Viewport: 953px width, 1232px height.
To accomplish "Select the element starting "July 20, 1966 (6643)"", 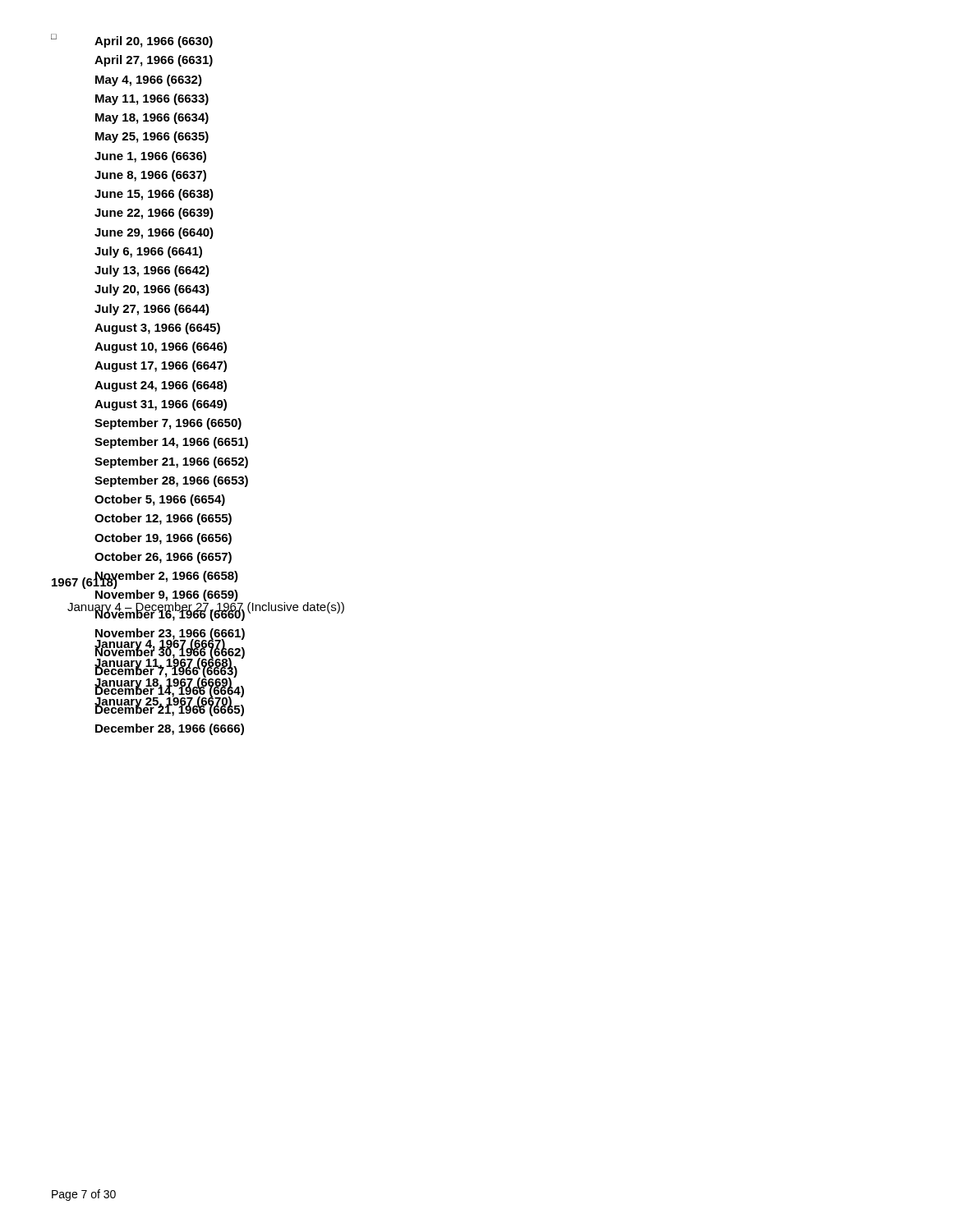I will 152,289.
